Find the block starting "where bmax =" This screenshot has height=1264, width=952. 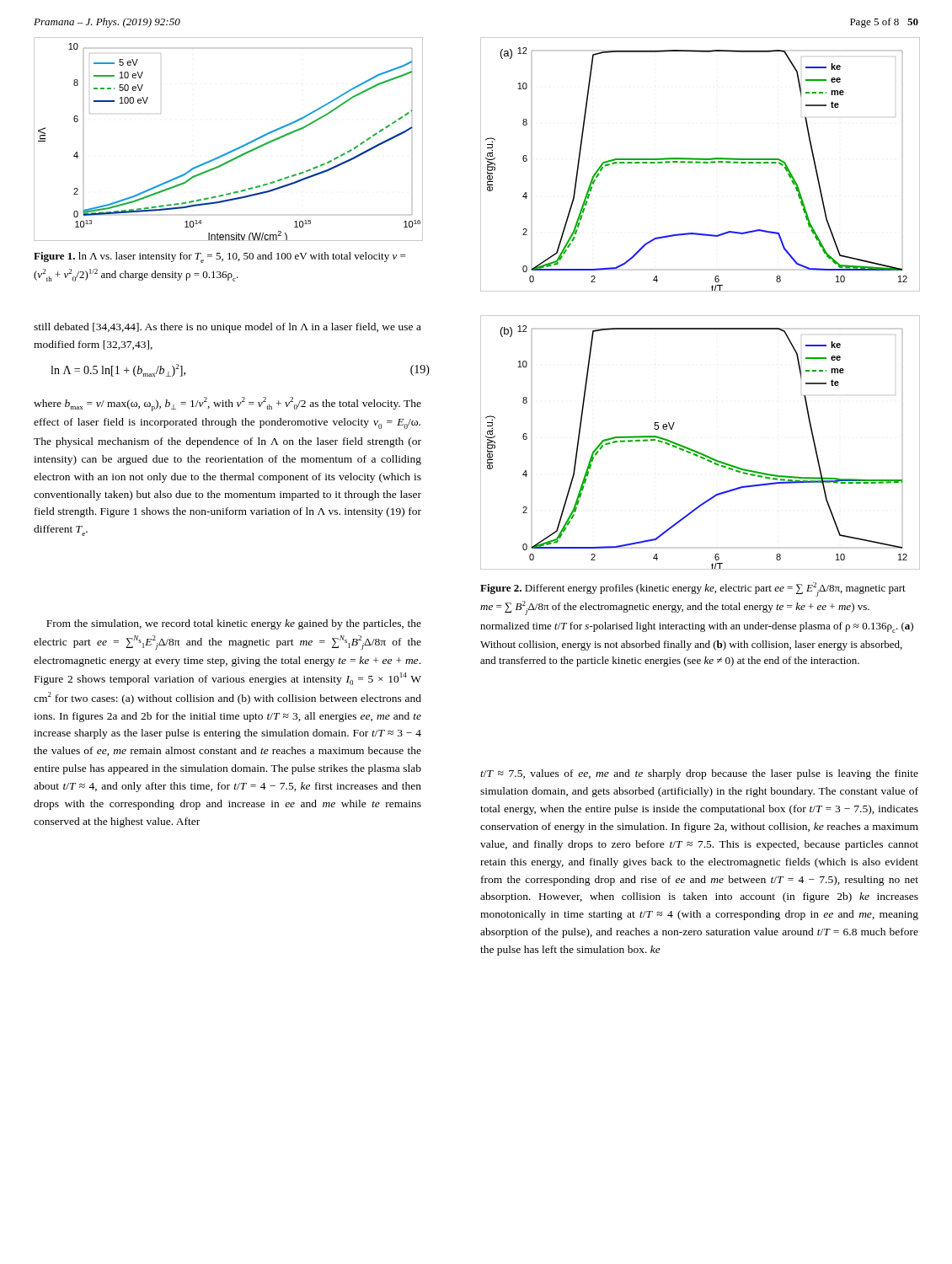[227, 466]
